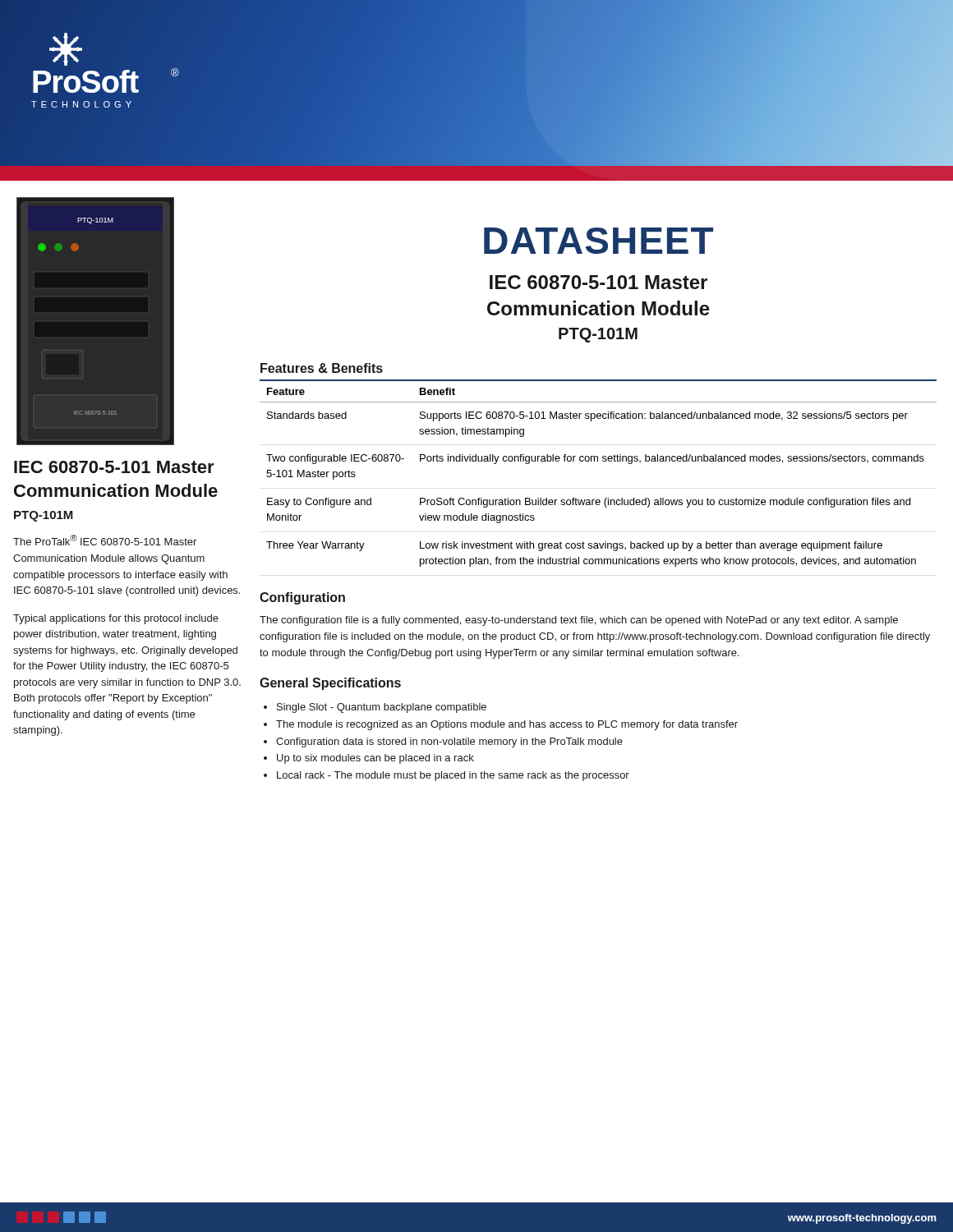Where is the passage that starts "The configuration file"?
This screenshot has width=953, height=1232.
click(x=595, y=636)
